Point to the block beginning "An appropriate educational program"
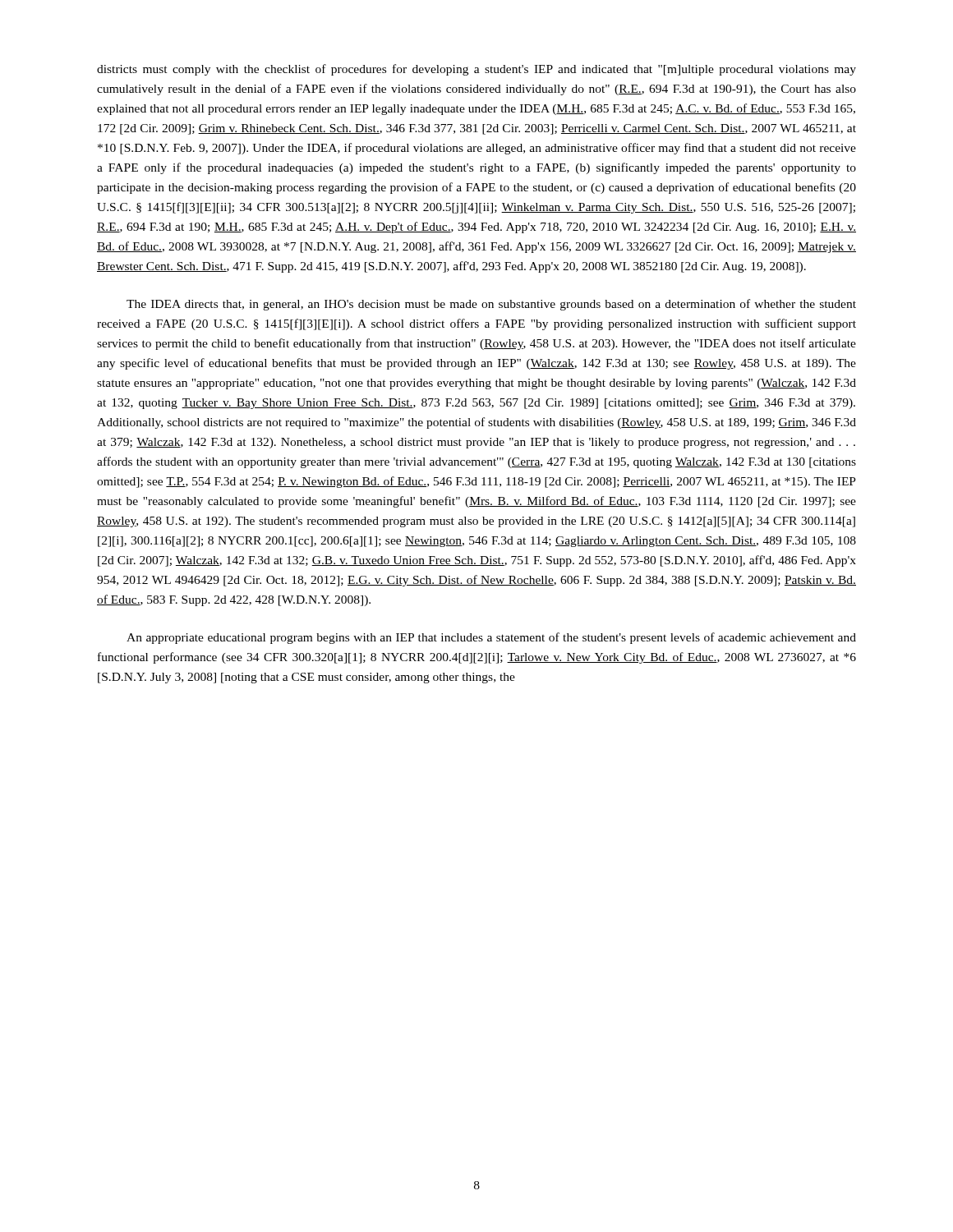The height and width of the screenshot is (1232, 953). click(x=476, y=657)
